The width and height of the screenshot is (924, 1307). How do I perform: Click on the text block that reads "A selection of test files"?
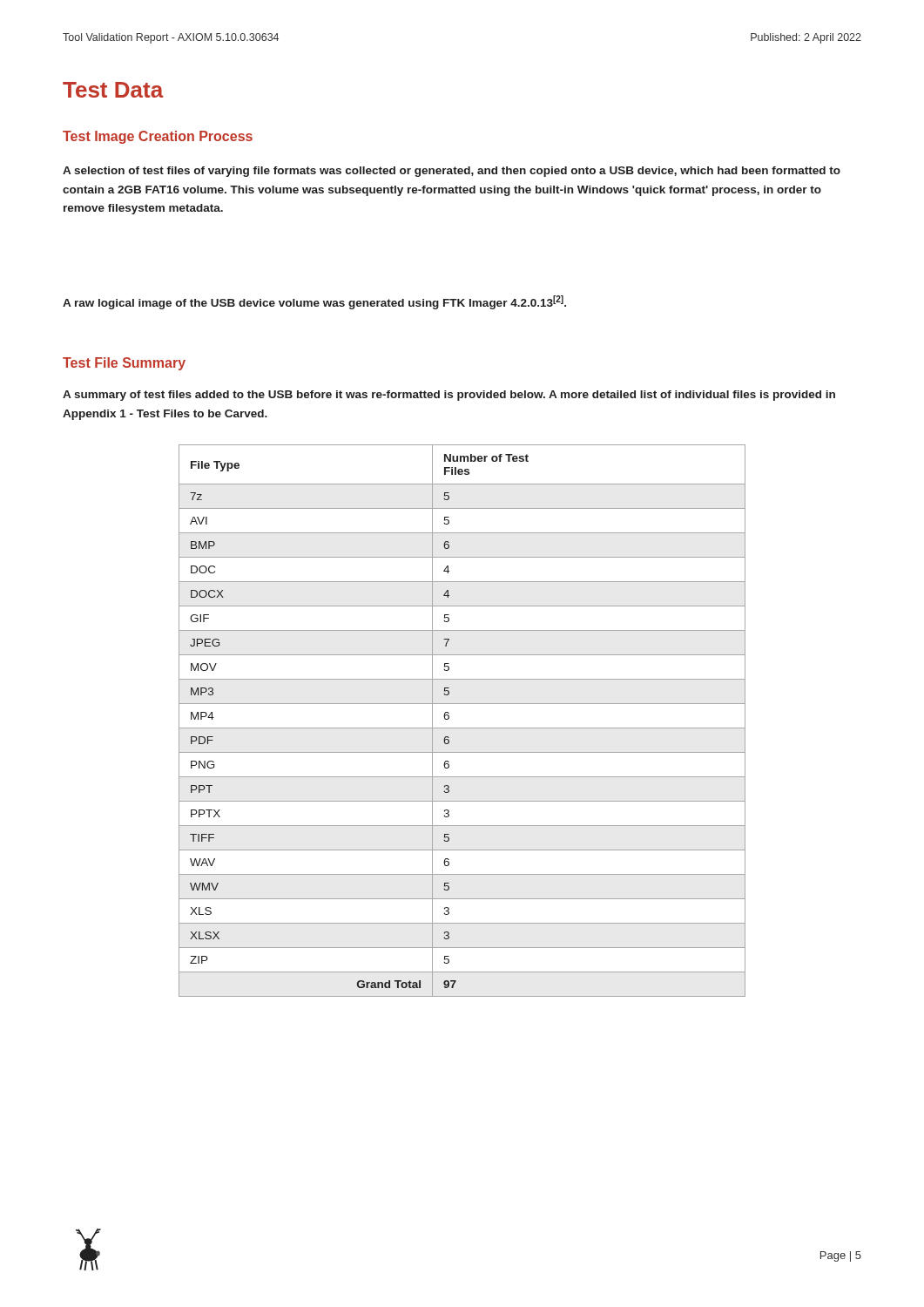pos(452,189)
